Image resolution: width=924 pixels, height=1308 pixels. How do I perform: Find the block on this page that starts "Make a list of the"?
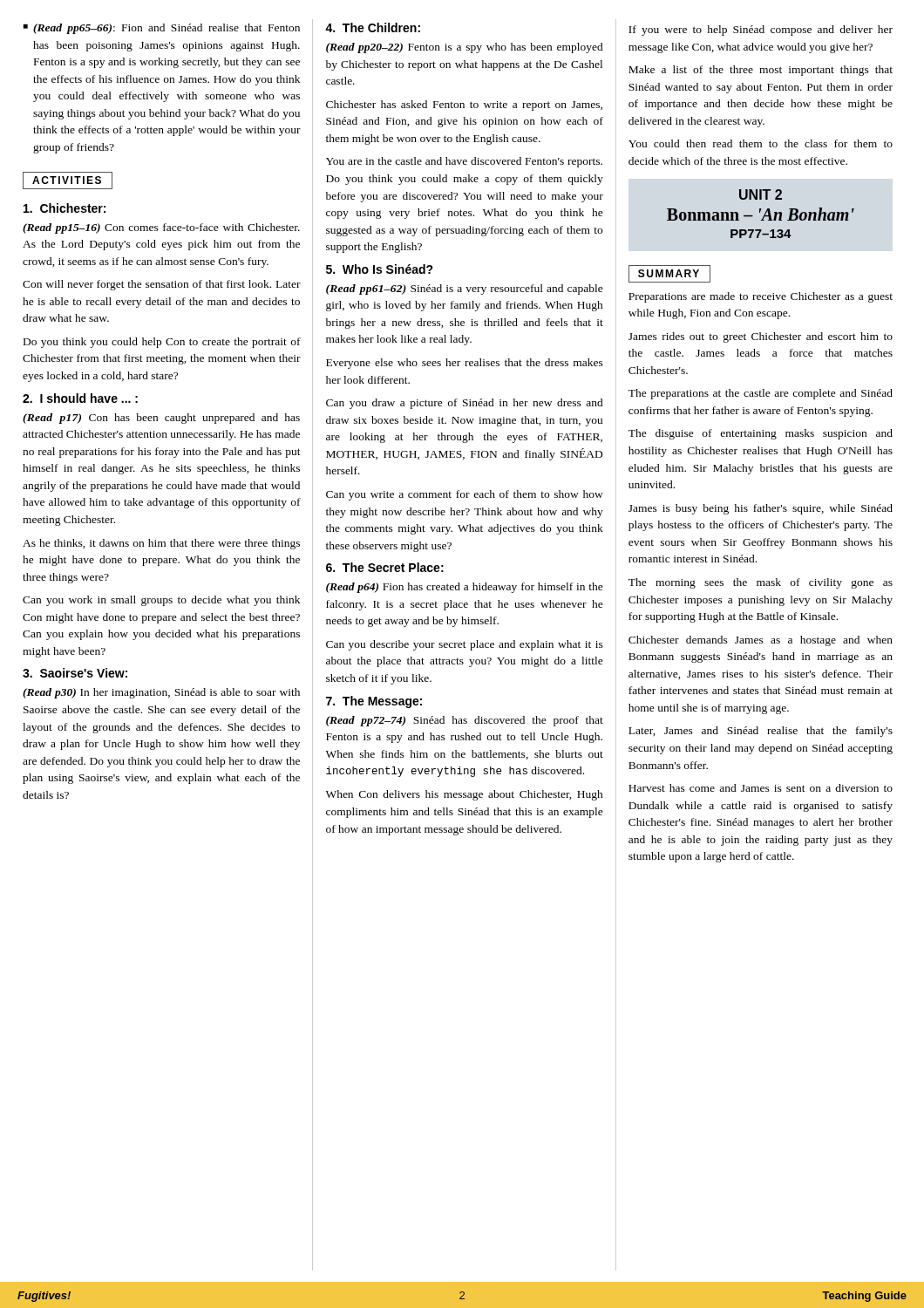point(760,95)
